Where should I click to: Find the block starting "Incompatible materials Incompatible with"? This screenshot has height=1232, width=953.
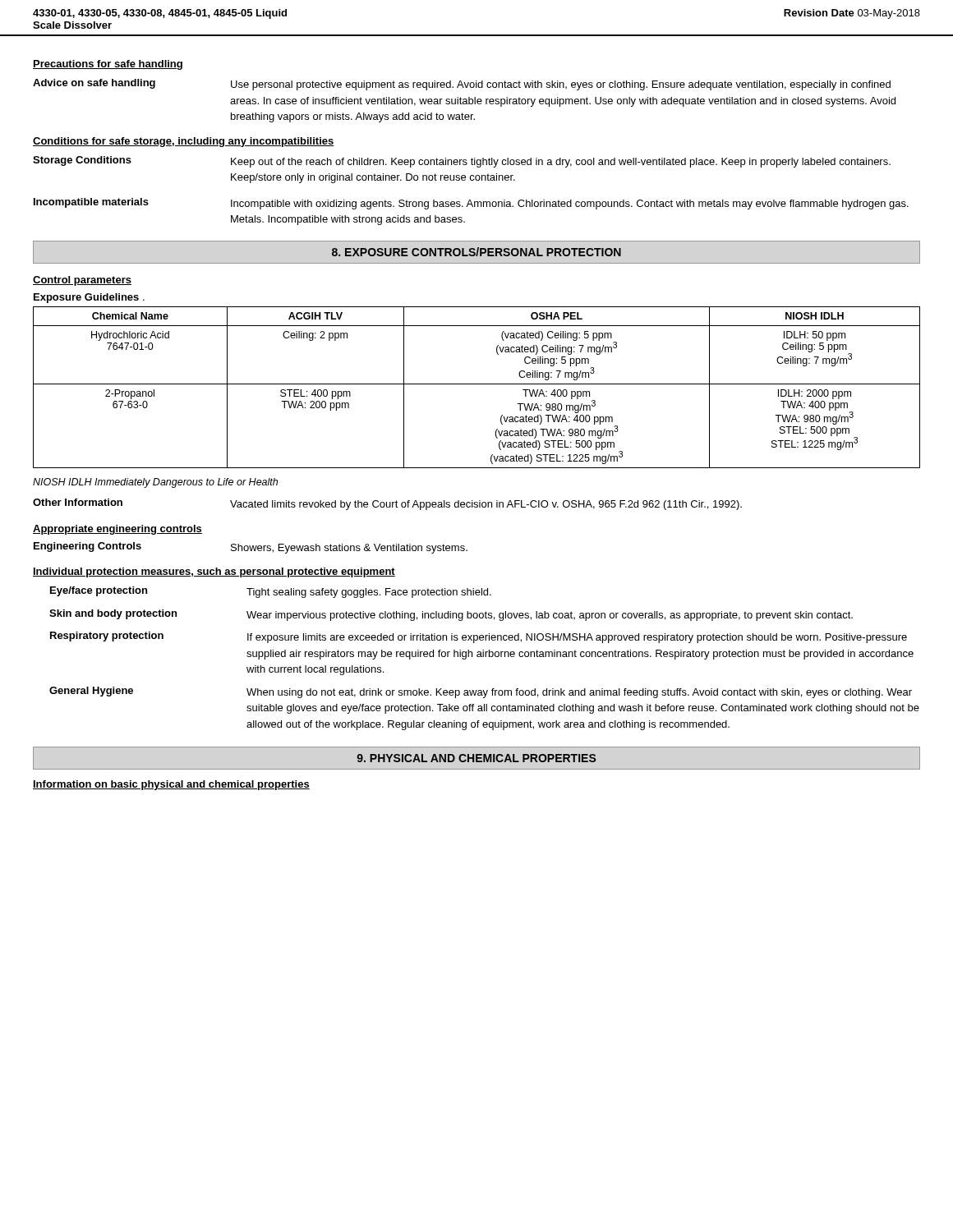[x=476, y=211]
